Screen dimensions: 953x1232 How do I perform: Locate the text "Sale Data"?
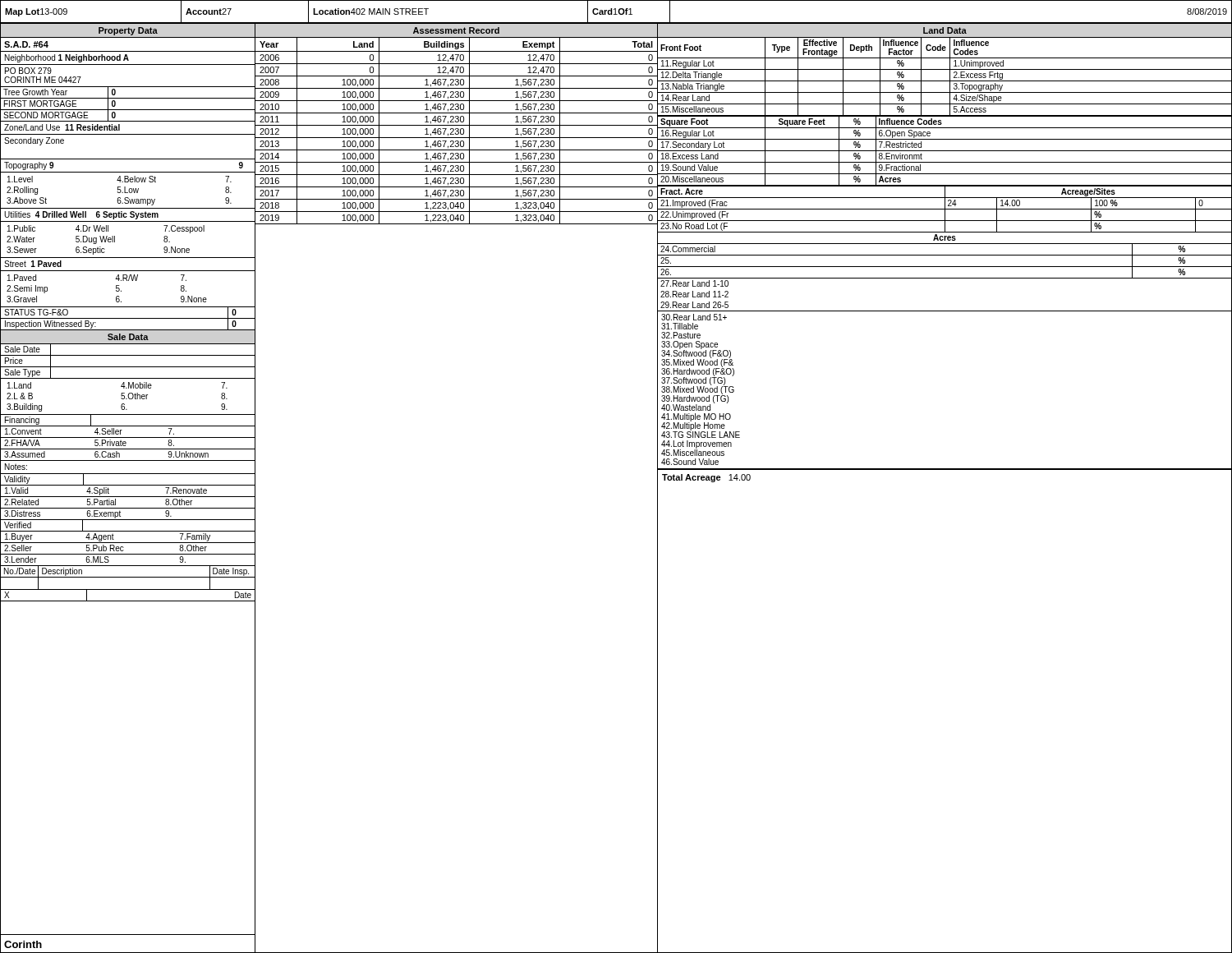(x=128, y=337)
